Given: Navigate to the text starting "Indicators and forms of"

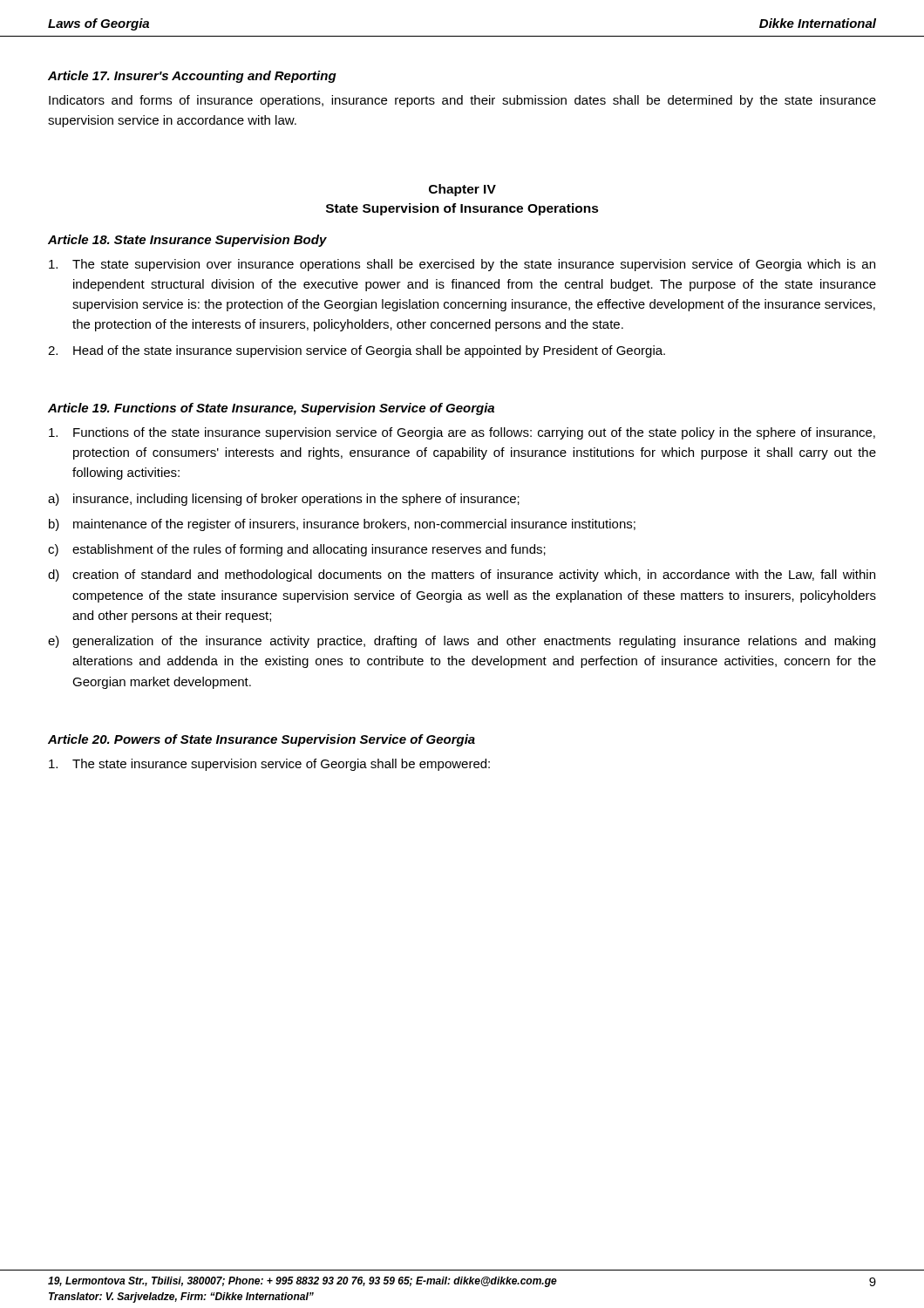Looking at the screenshot, I should (x=462, y=110).
